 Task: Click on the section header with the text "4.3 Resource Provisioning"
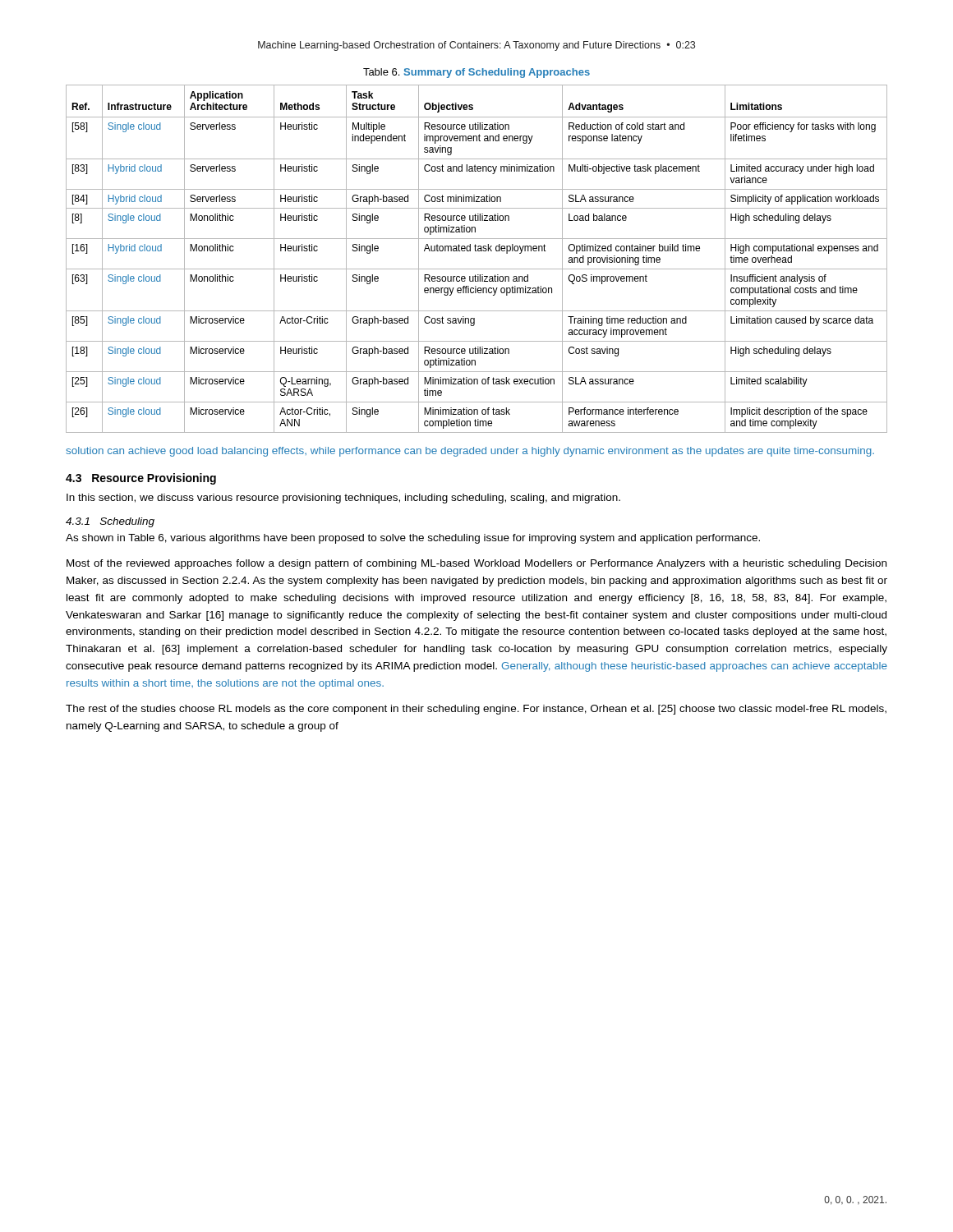(x=141, y=478)
